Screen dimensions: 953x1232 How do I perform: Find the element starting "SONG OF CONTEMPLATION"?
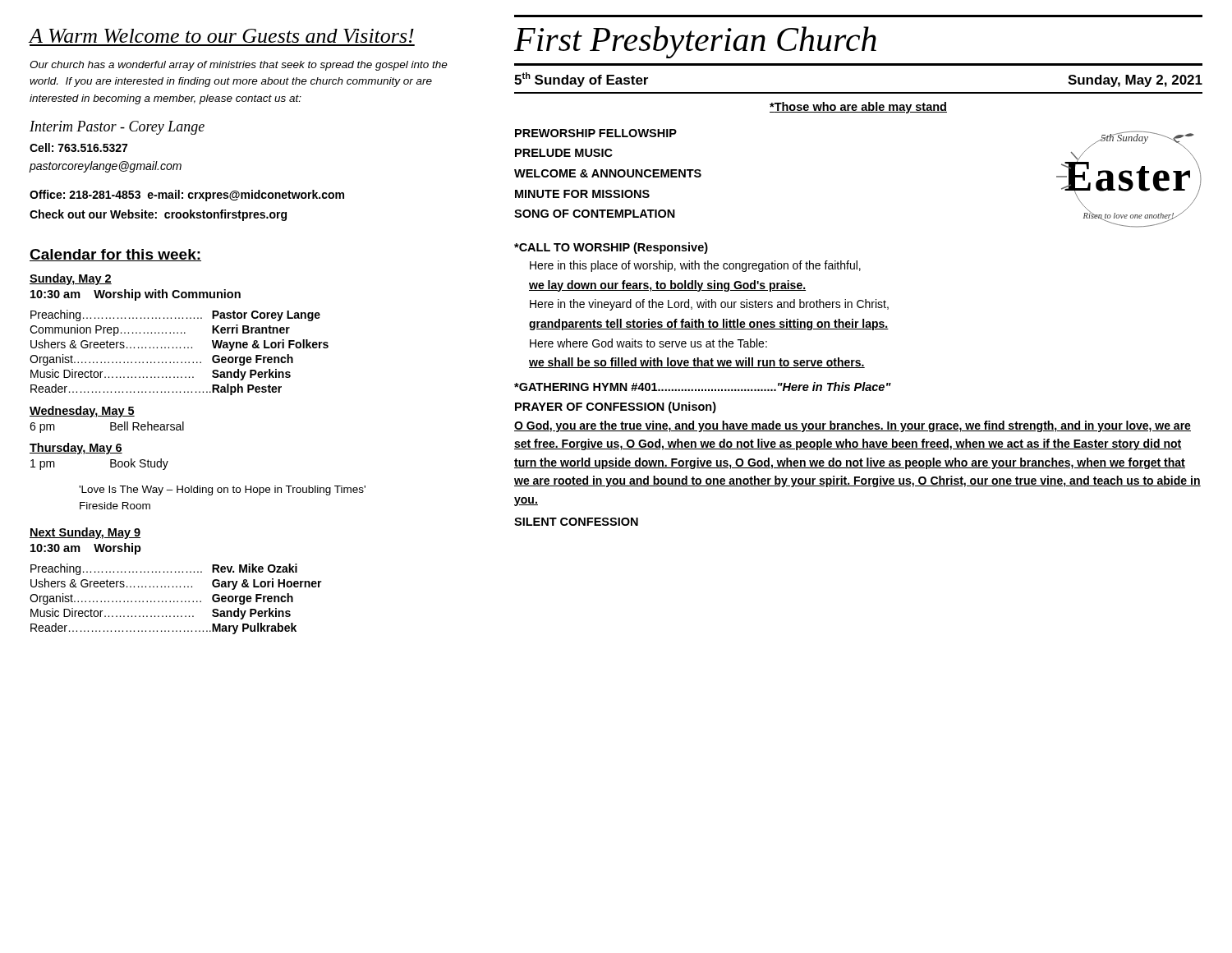click(x=595, y=214)
